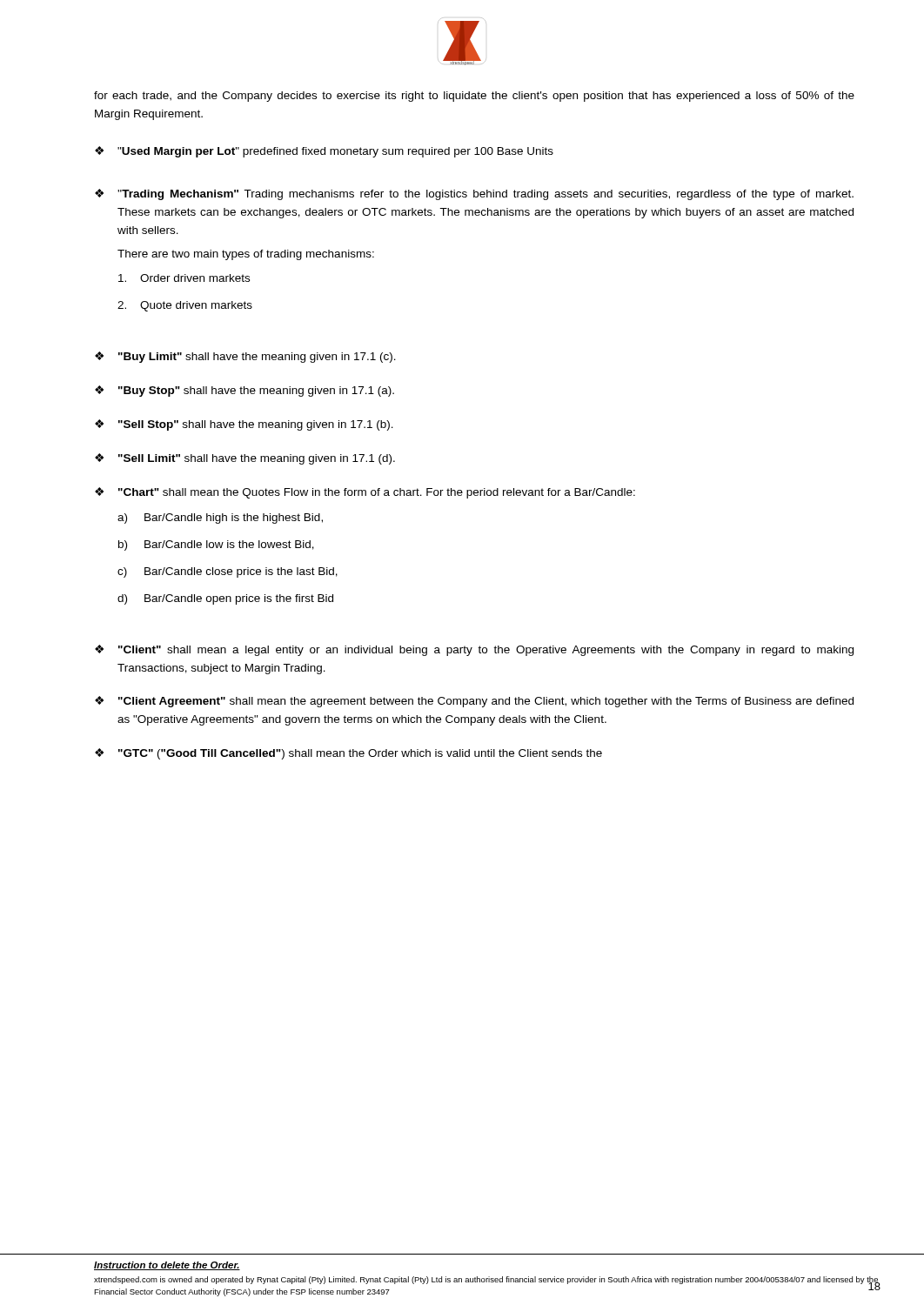Image resolution: width=924 pixels, height=1305 pixels.
Task: Find the block starting "❖ "Buy Limit" shall"
Action: [x=245, y=357]
